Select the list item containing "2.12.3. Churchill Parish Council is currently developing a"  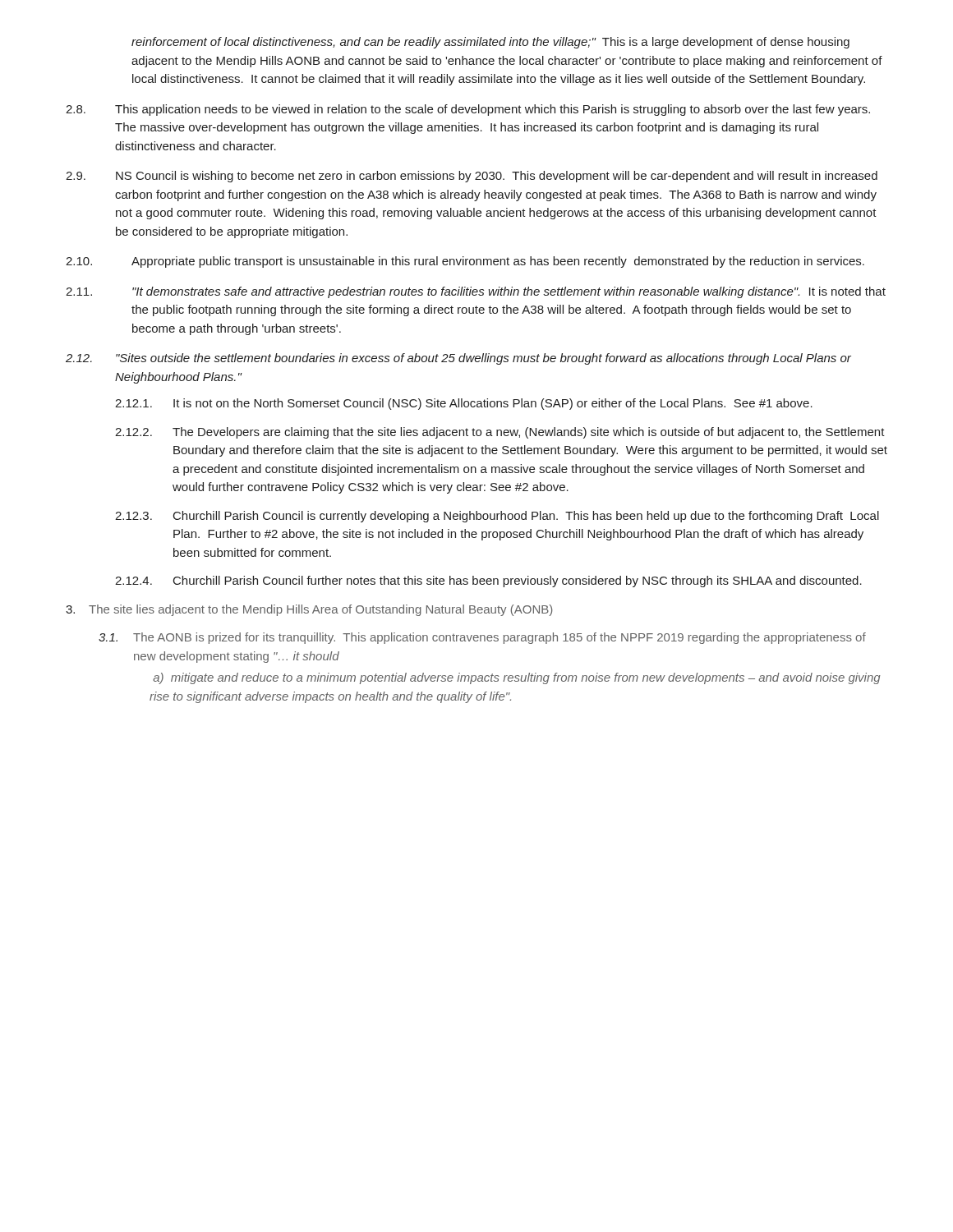tap(501, 534)
